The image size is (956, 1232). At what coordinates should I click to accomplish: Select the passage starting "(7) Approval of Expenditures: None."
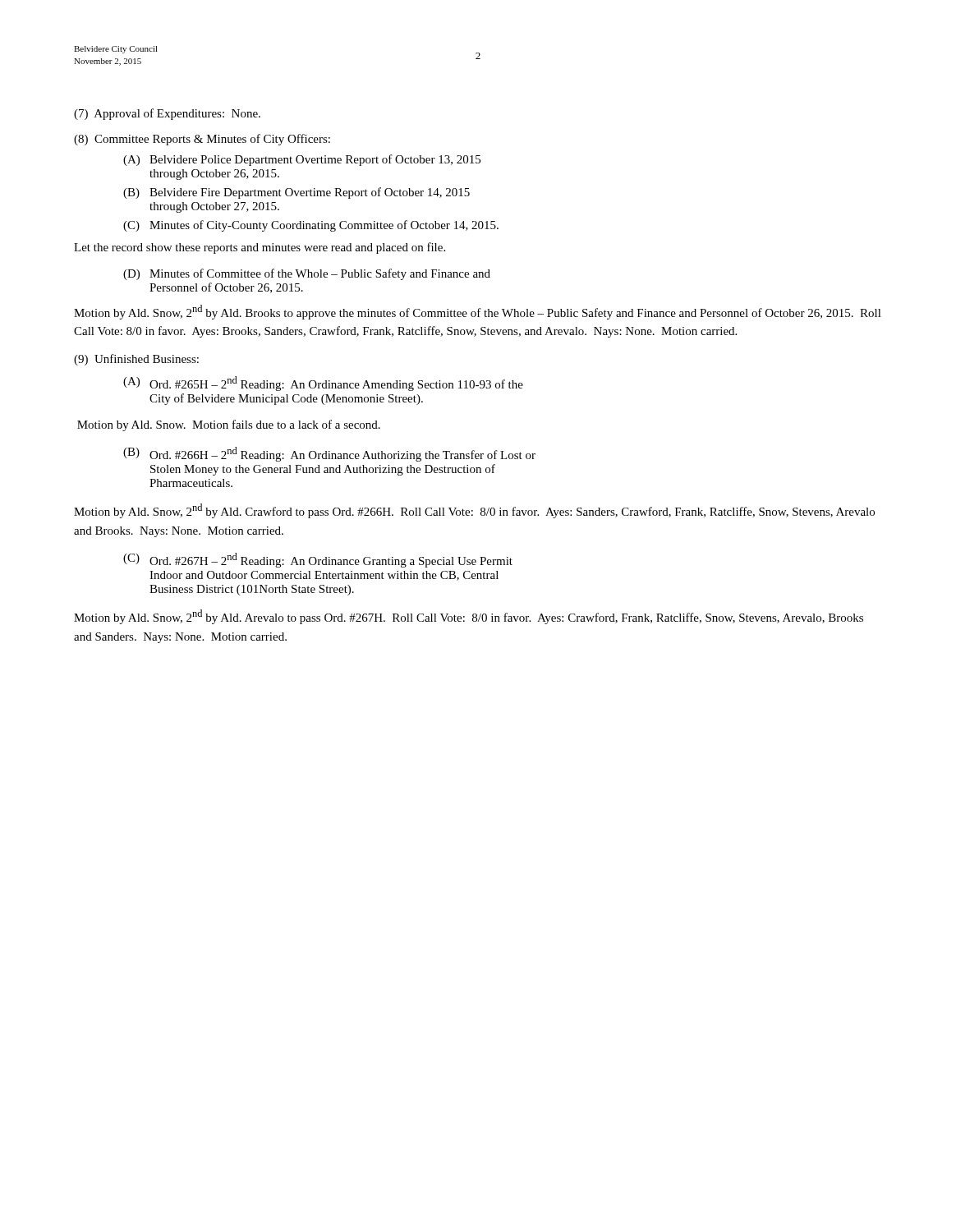(x=167, y=113)
